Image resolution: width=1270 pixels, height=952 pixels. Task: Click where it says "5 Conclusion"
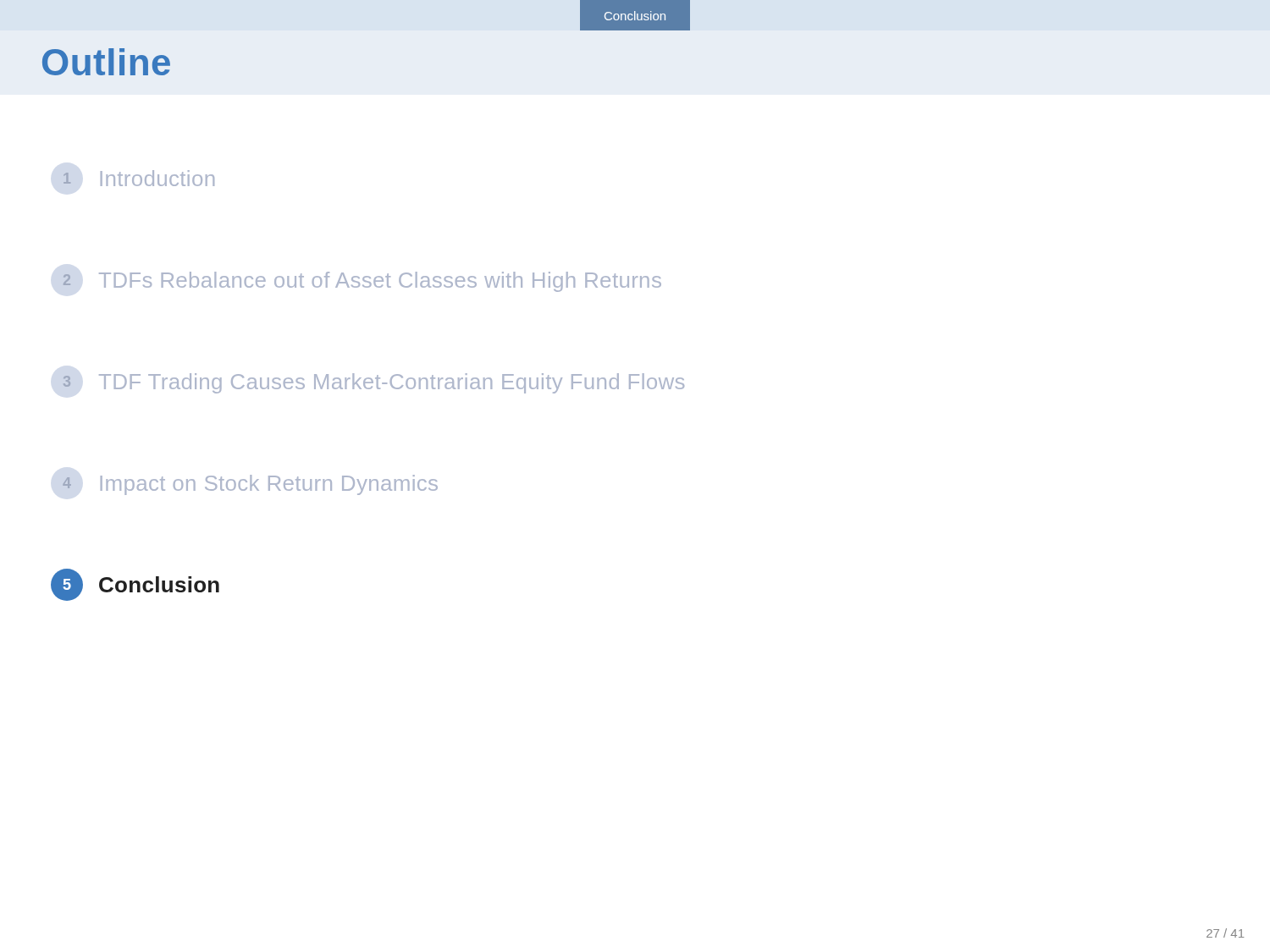click(x=136, y=585)
